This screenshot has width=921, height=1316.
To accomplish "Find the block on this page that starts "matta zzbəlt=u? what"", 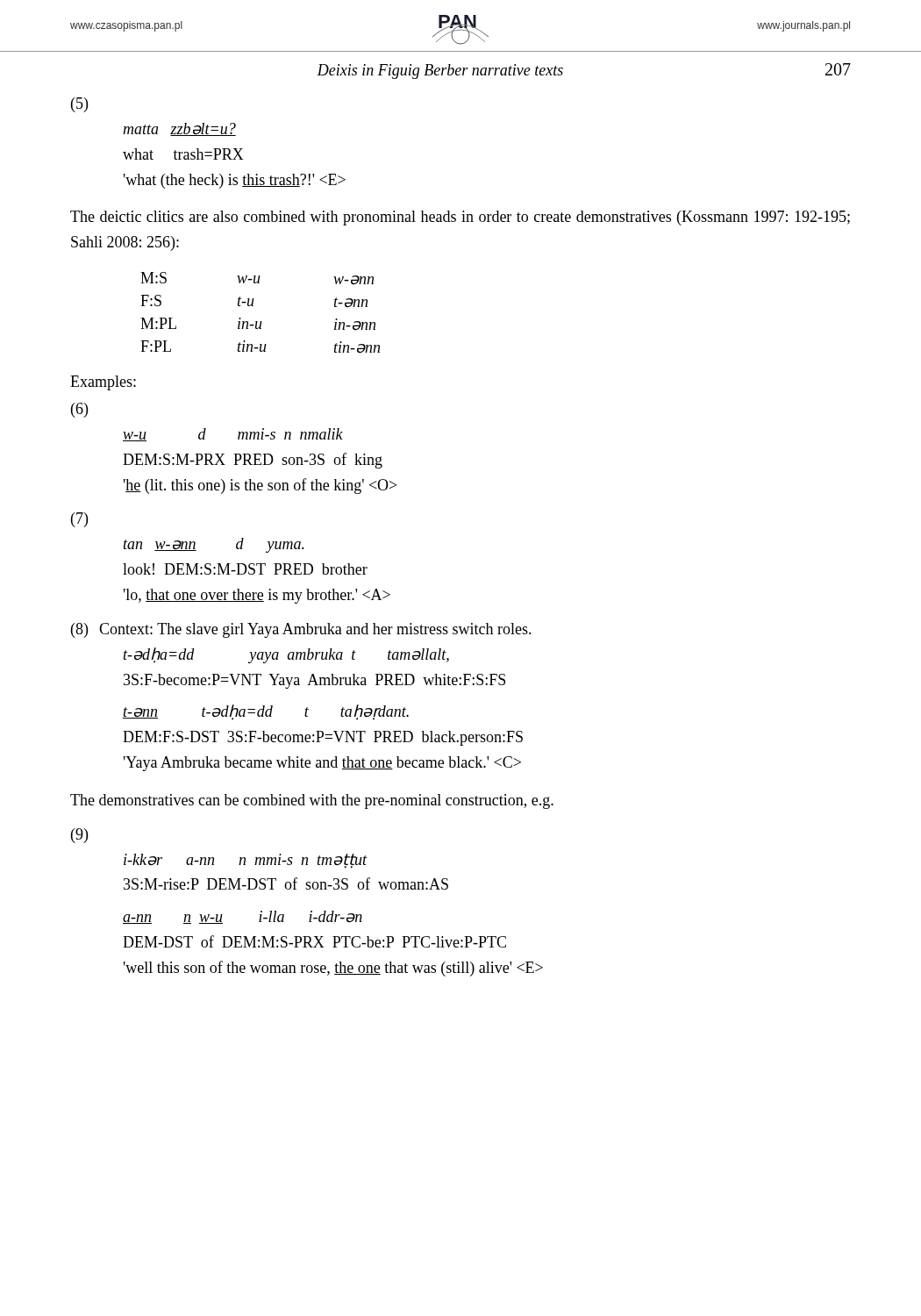I will (x=179, y=129).
